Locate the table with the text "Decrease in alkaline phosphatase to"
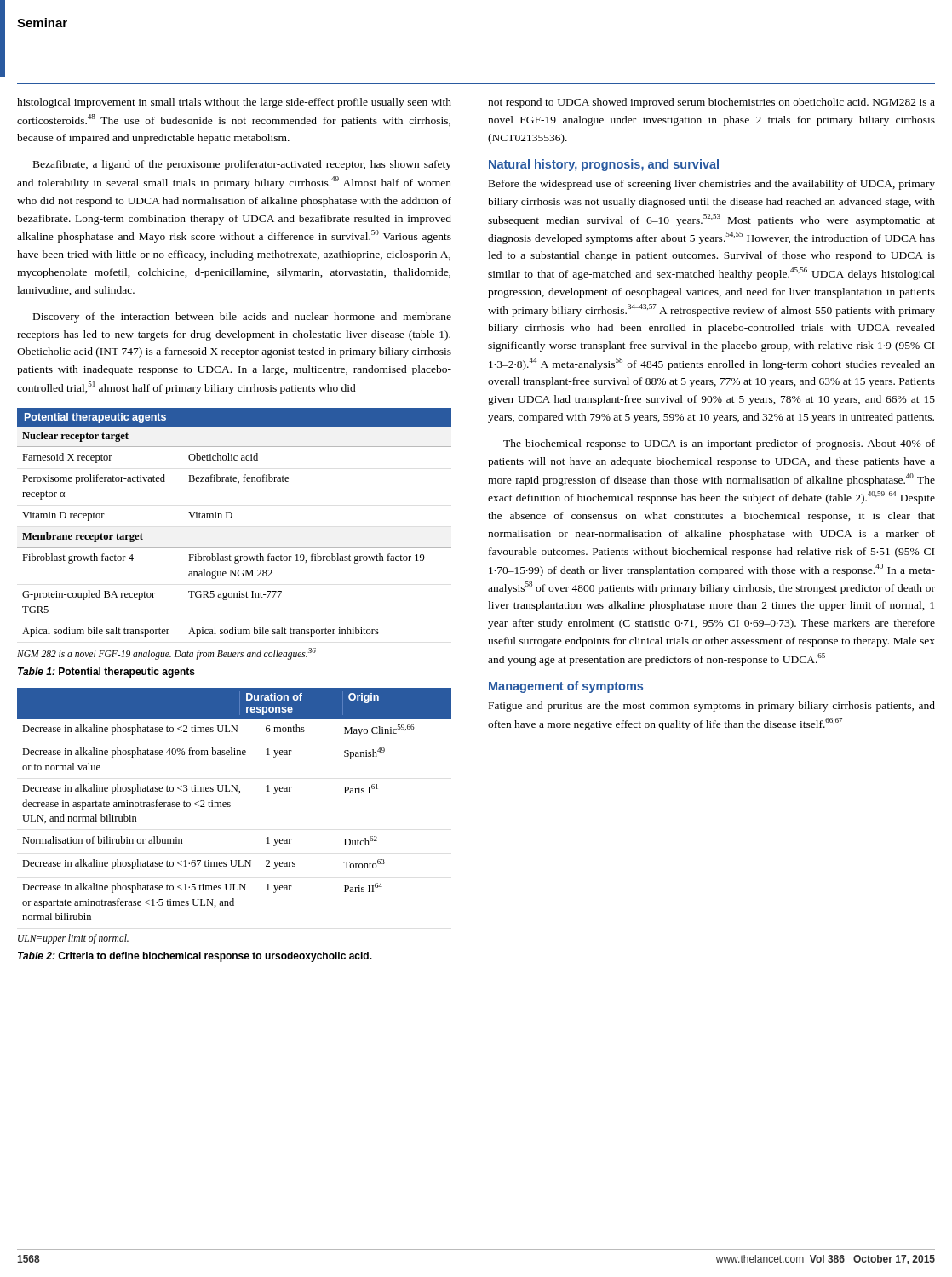This screenshot has height=1277, width=952. (234, 817)
